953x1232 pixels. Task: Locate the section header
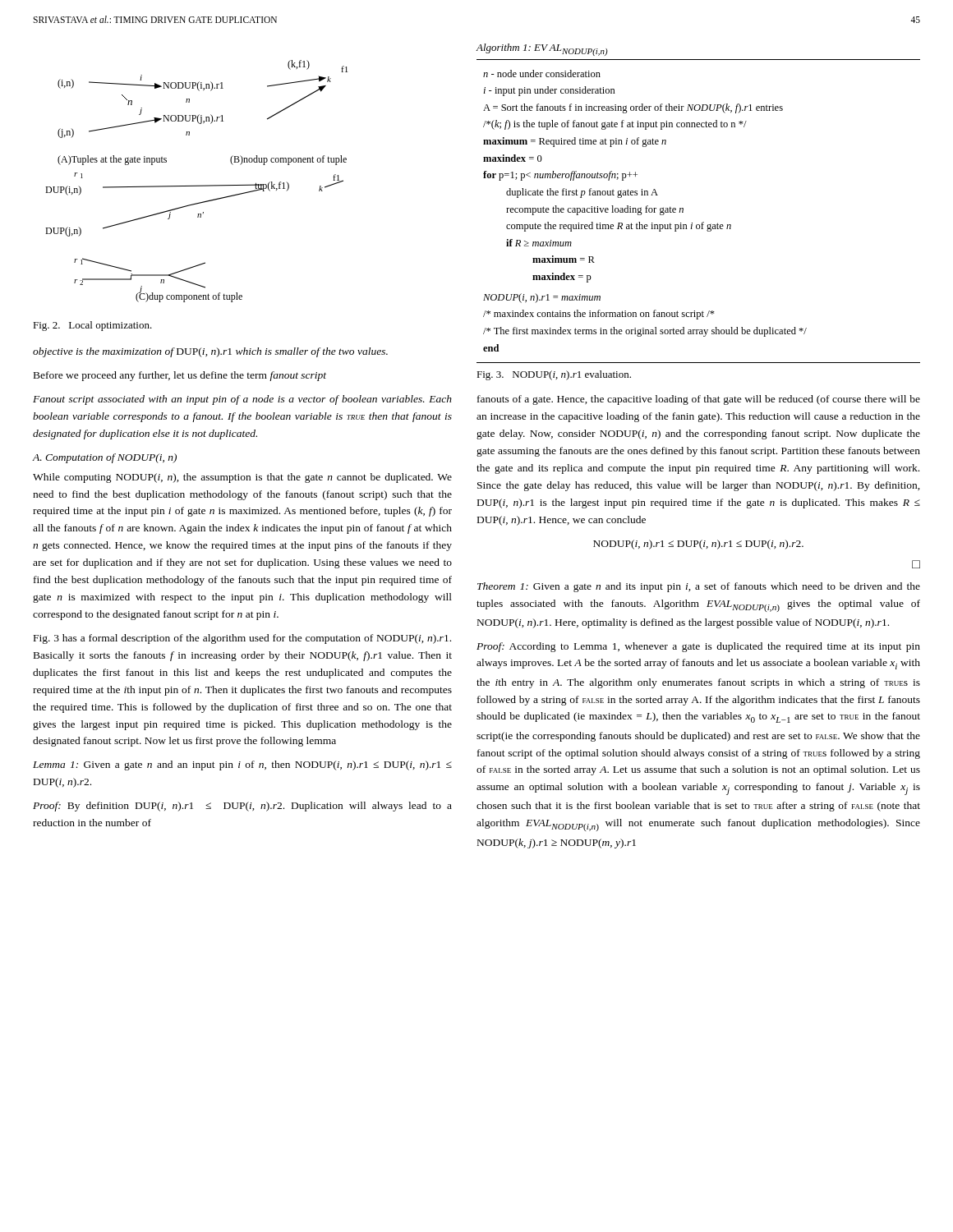105,457
